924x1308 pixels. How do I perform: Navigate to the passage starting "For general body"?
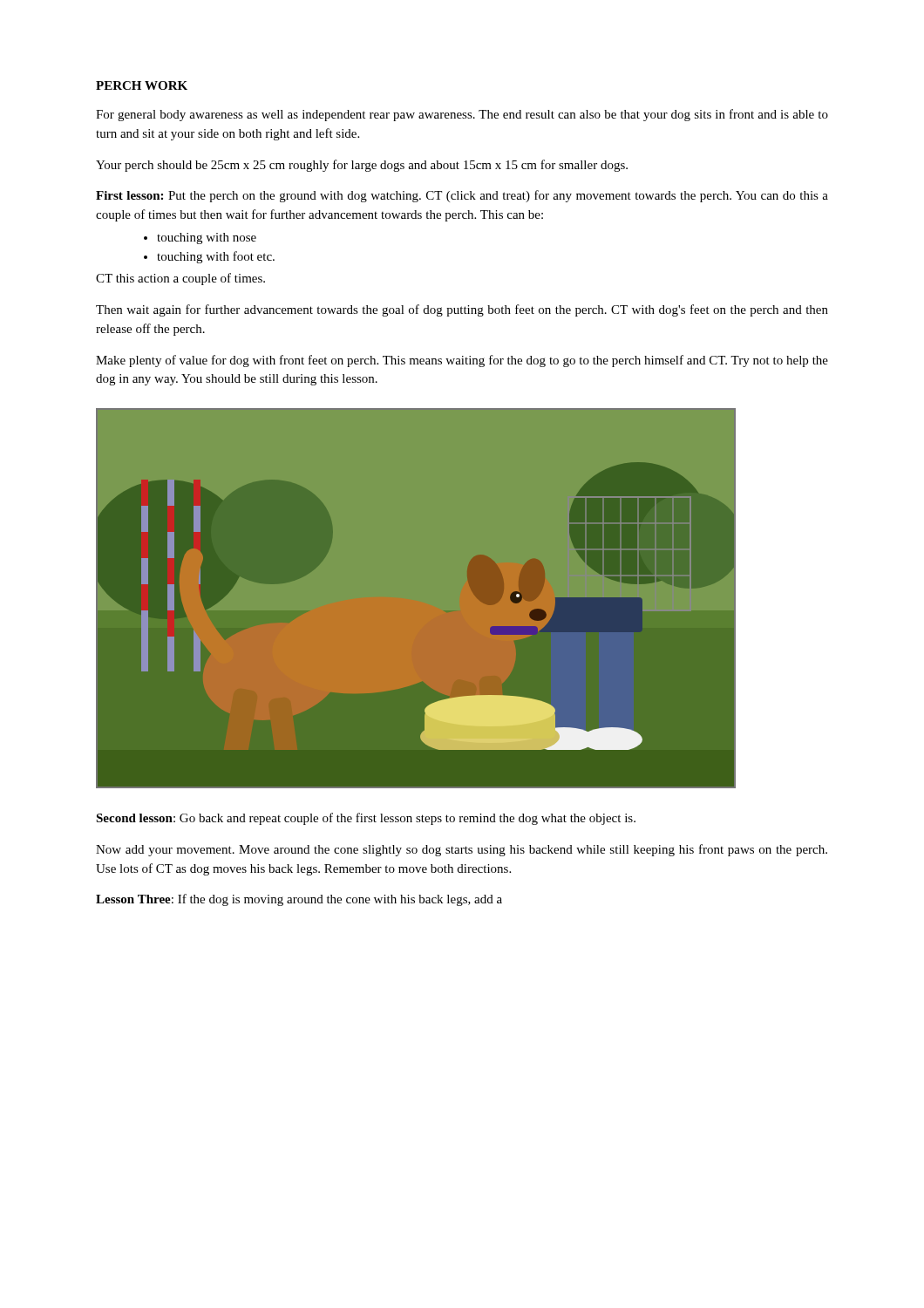462,124
